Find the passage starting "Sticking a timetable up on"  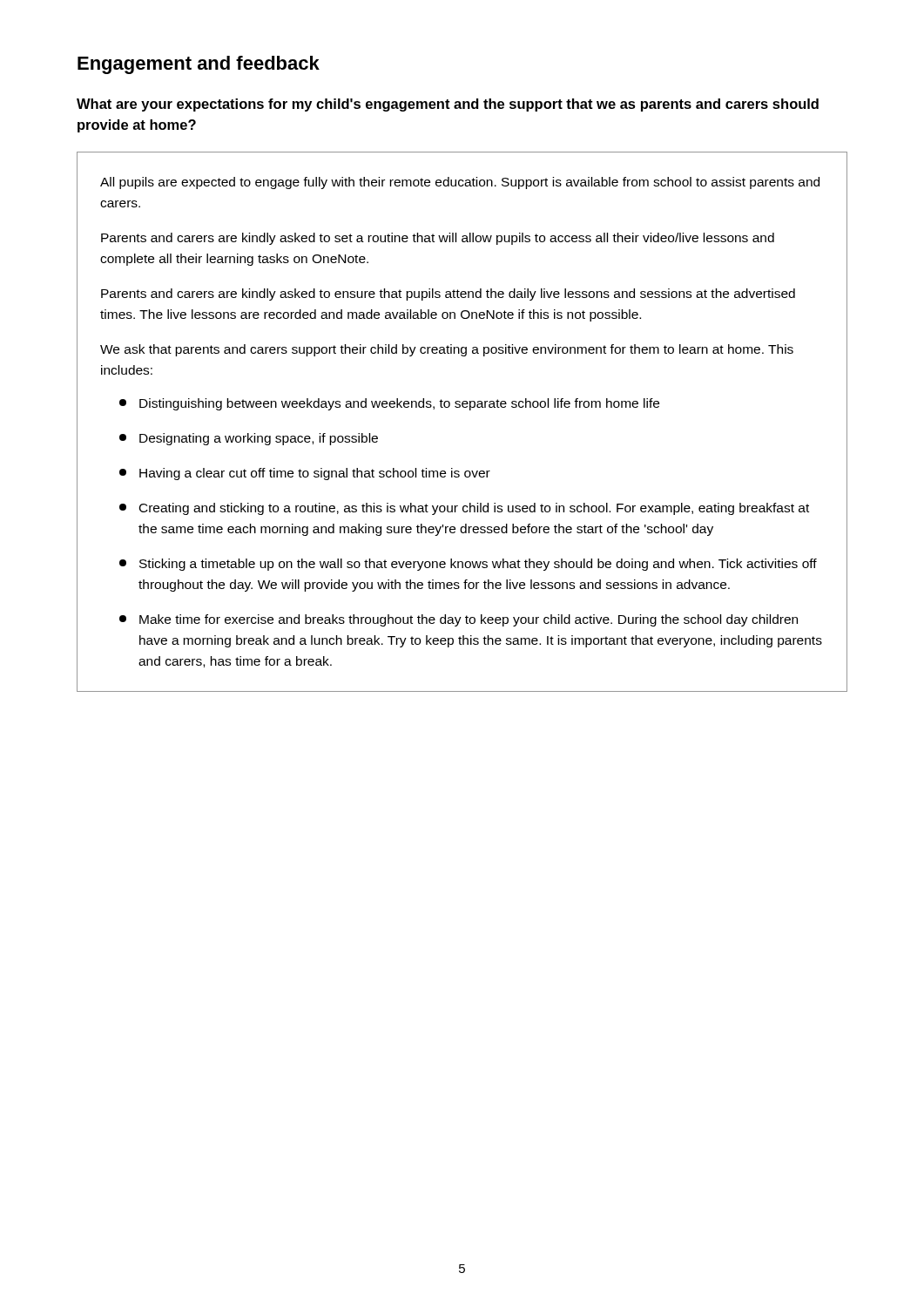472,574
